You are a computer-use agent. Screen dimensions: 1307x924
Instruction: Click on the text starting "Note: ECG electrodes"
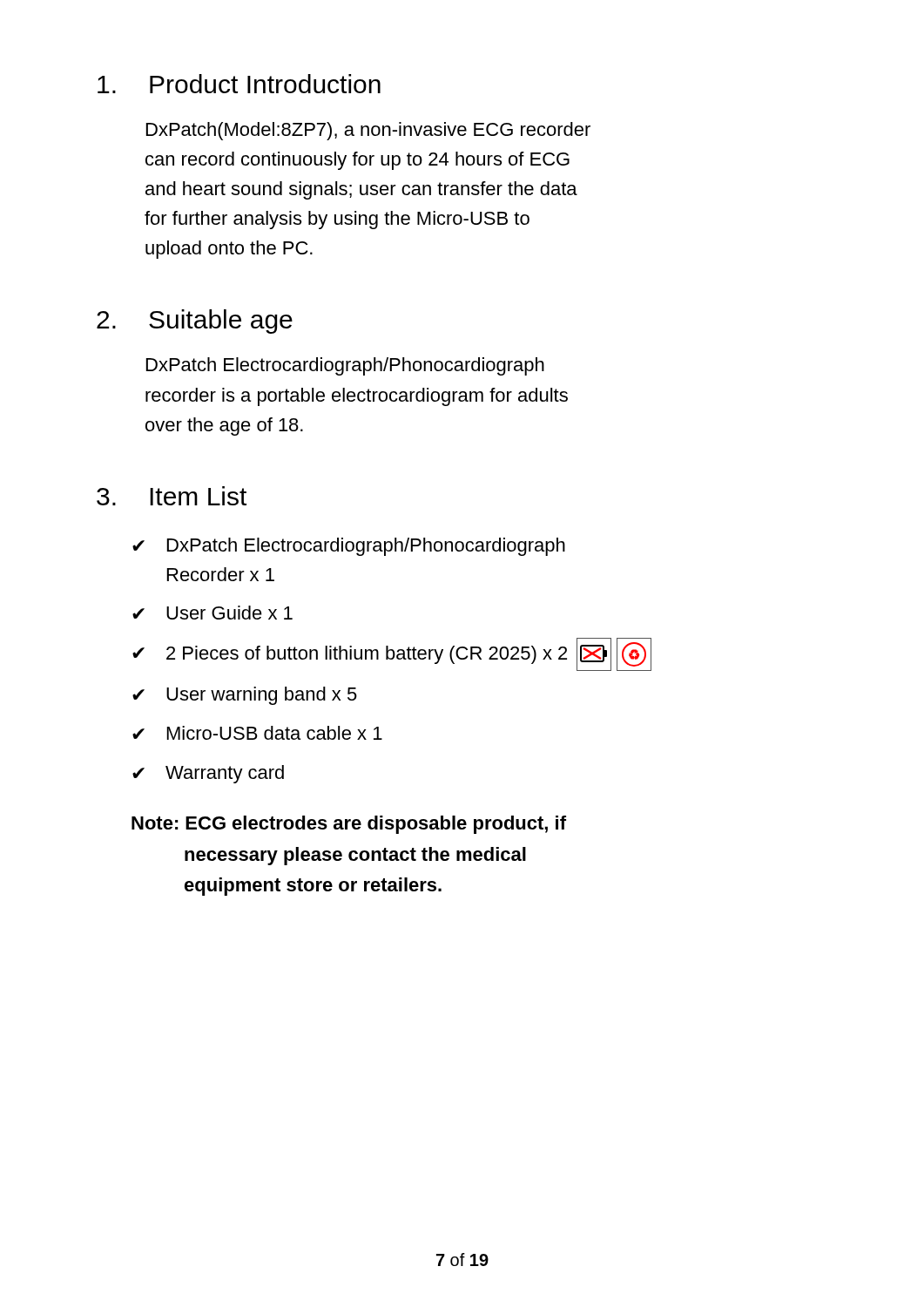point(348,854)
